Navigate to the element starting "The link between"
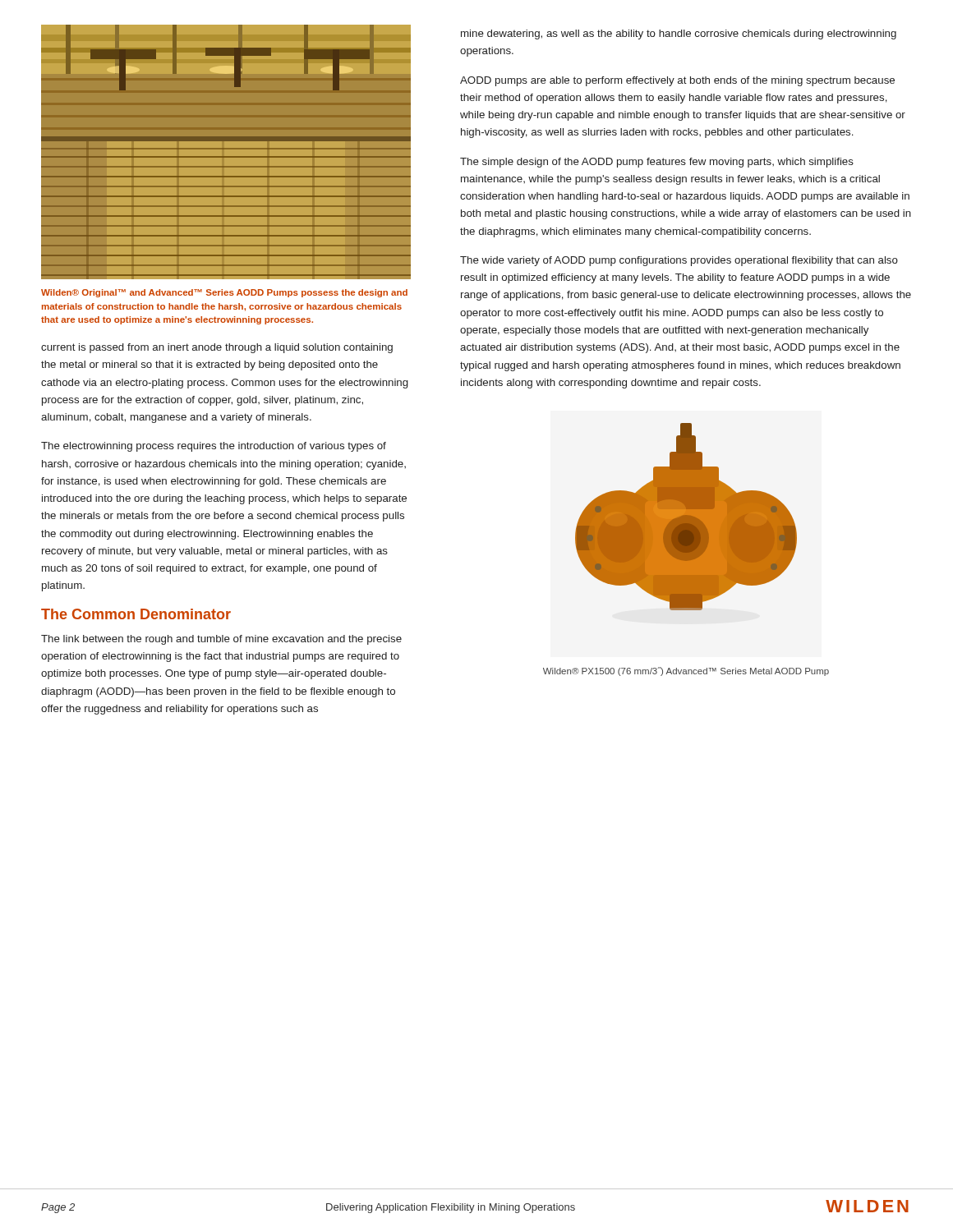 [x=221, y=673]
